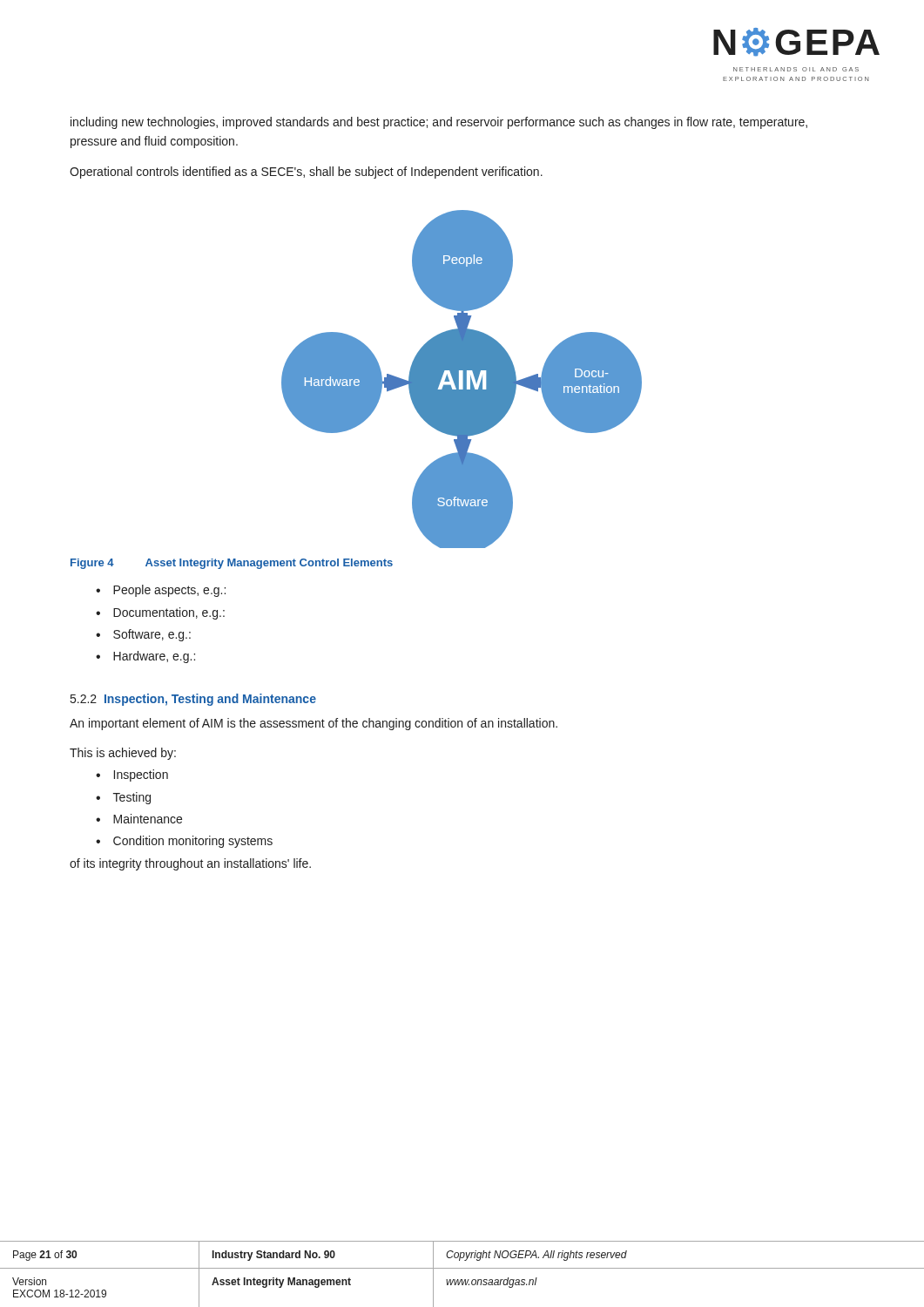Locate the list item that says "• Documentation, e.g.:"
924x1307 pixels.
tap(161, 613)
